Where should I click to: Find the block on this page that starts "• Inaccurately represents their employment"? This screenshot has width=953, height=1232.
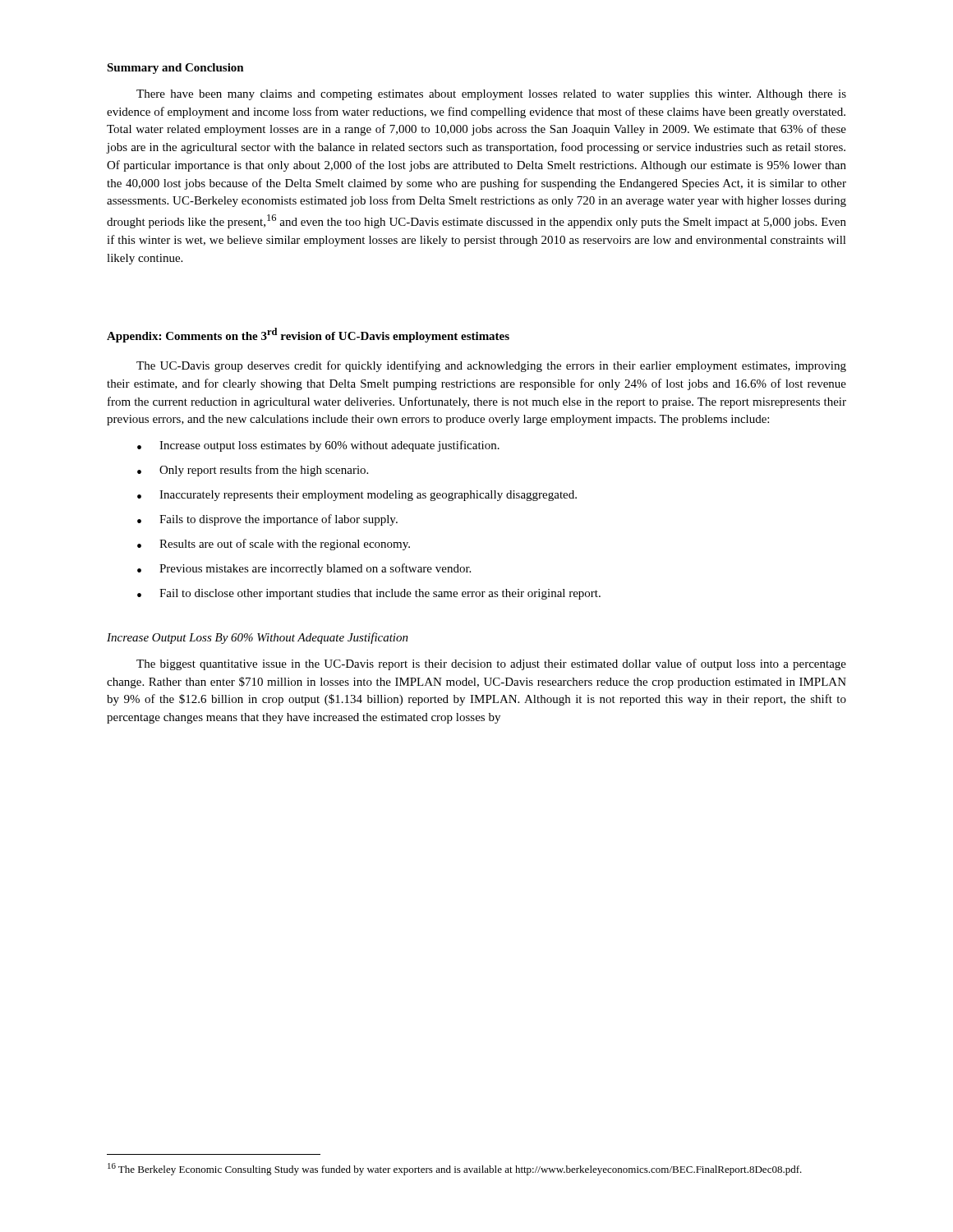click(491, 497)
